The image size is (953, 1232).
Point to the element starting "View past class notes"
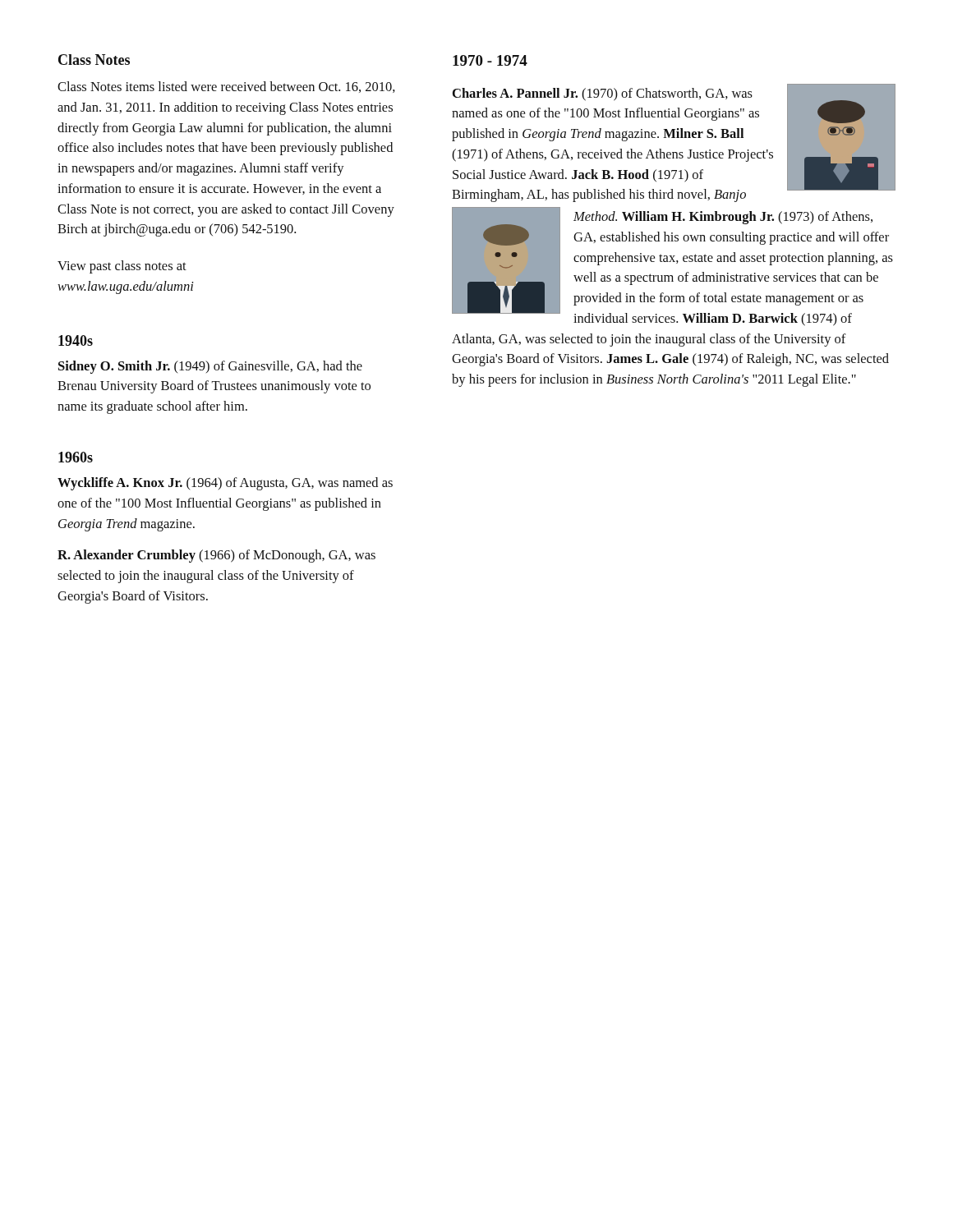pyautogui.click(x=126, y=276)
